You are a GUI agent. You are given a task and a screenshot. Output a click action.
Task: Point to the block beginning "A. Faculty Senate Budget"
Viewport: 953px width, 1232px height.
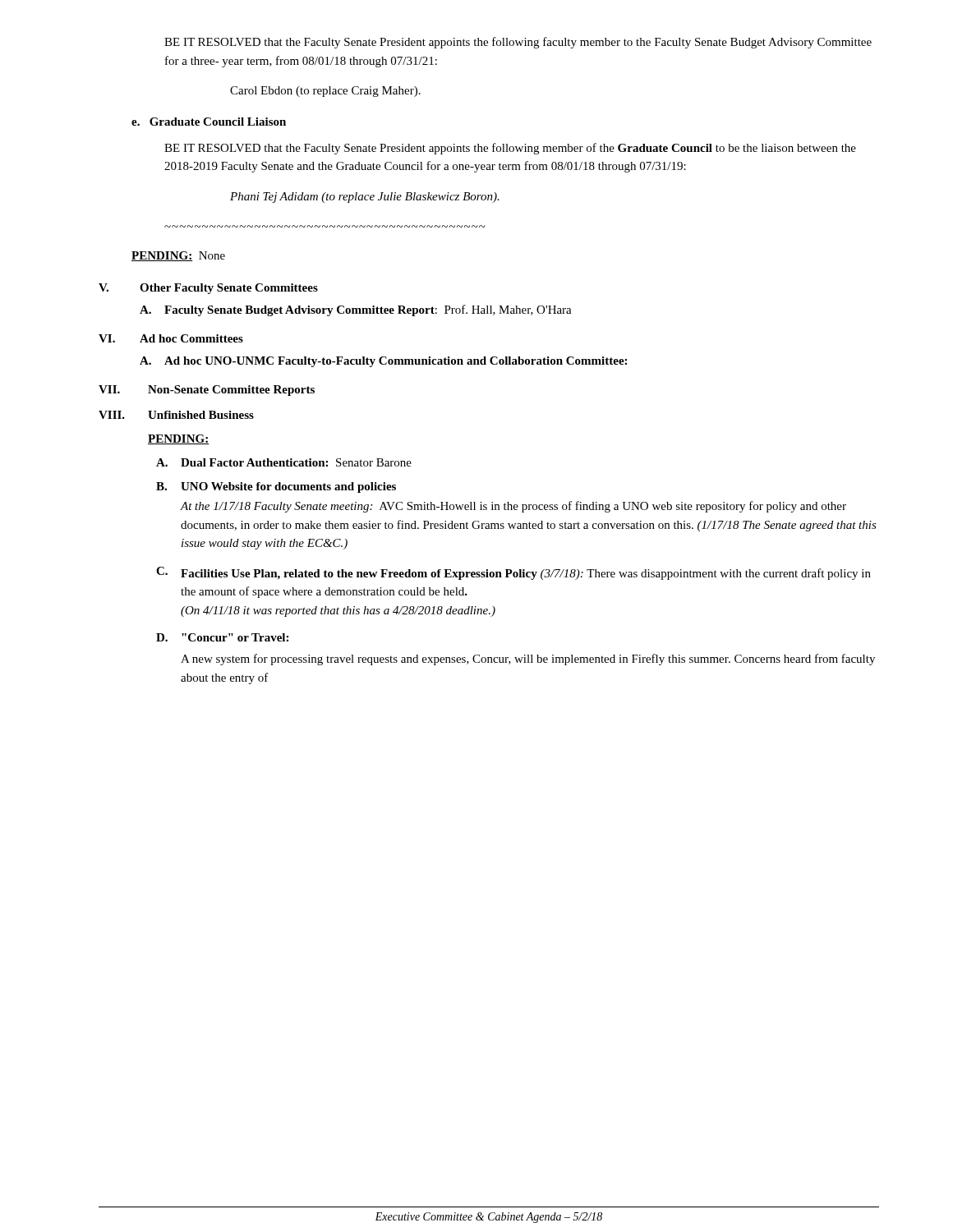[x=356, y=310]
